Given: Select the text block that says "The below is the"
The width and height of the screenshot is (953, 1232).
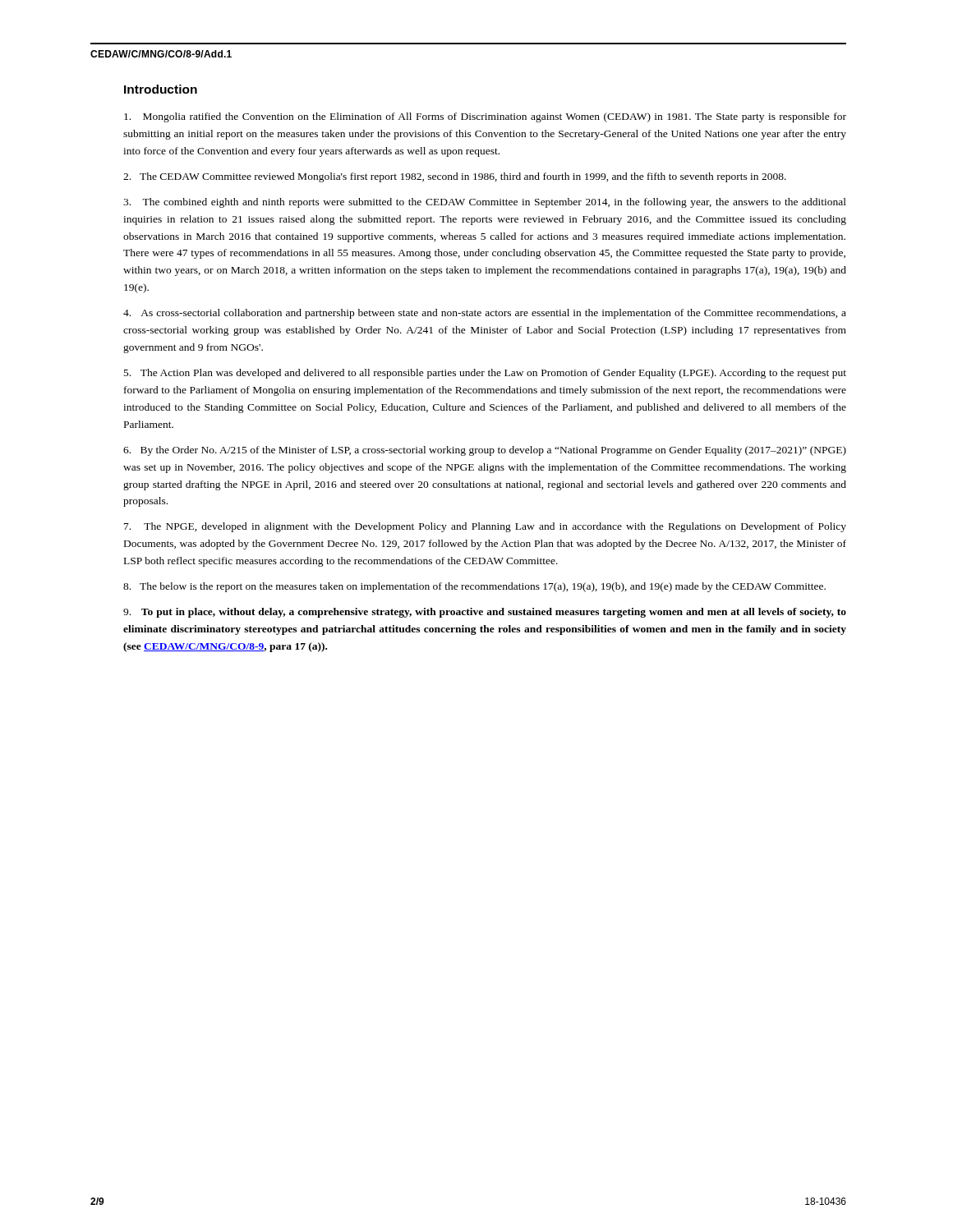Looking at the screenshot, I should click(475, 586).
